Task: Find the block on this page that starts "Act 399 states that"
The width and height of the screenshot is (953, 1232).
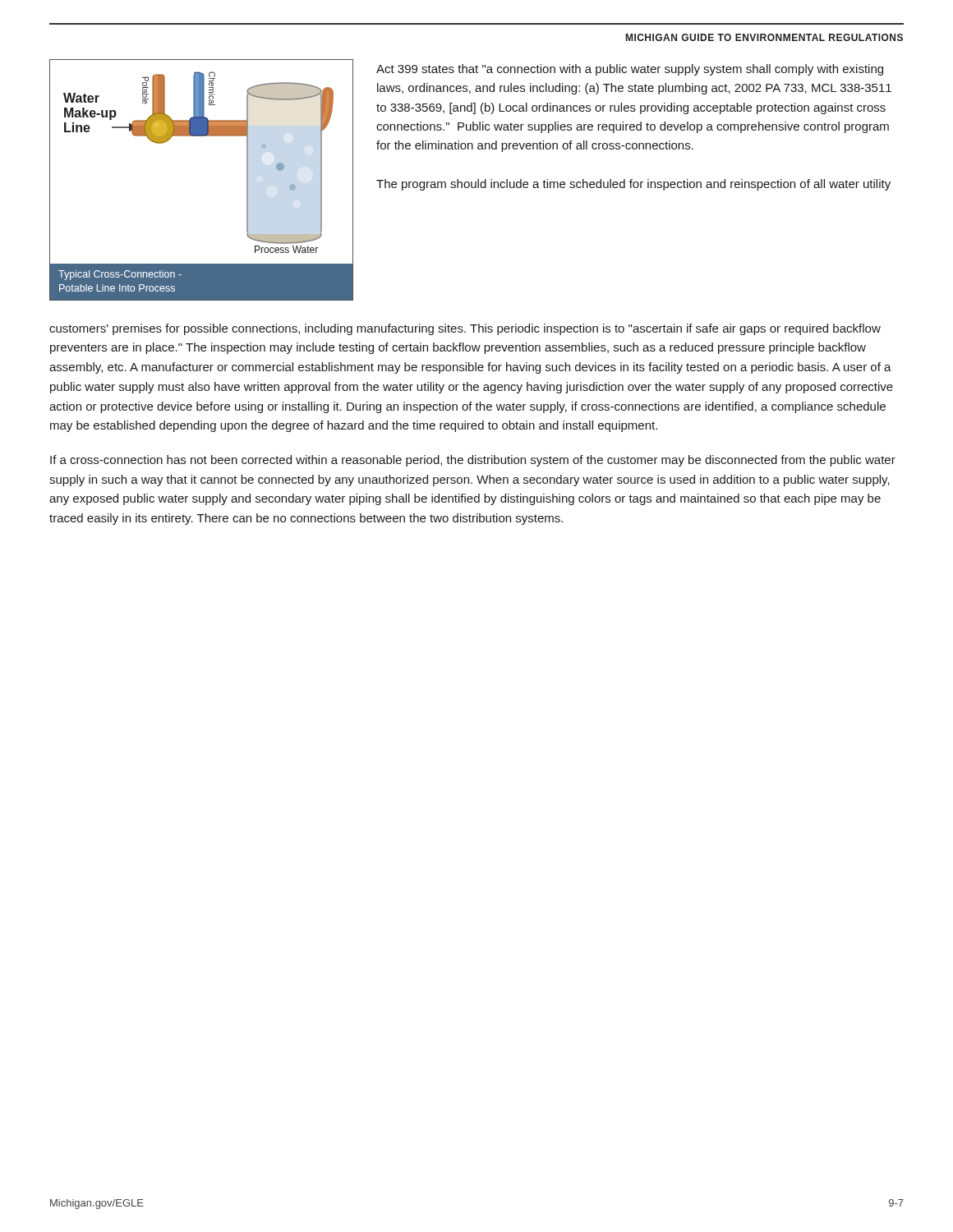Action: tap(634, 126)
